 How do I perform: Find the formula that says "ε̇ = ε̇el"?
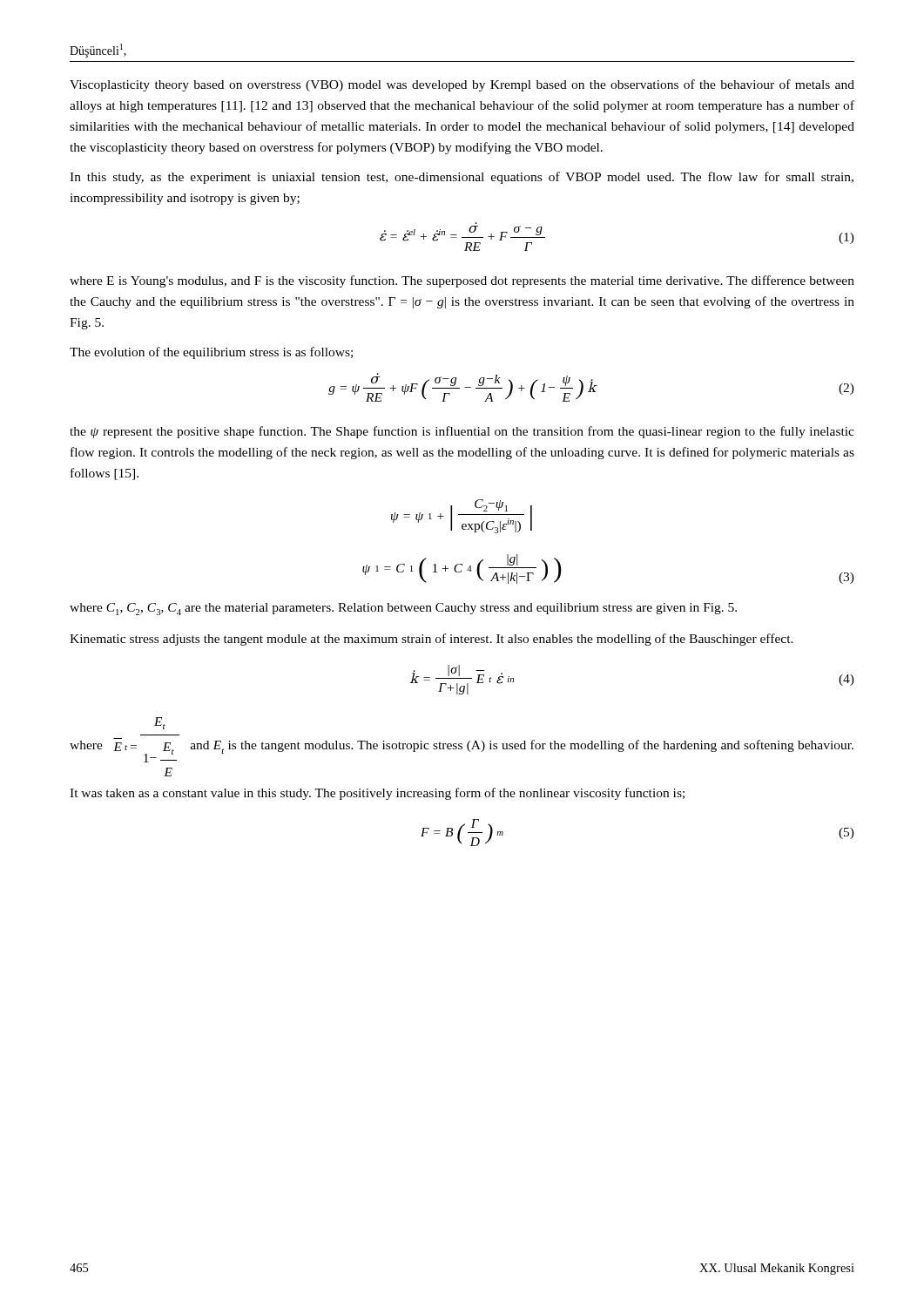(472, 237)
